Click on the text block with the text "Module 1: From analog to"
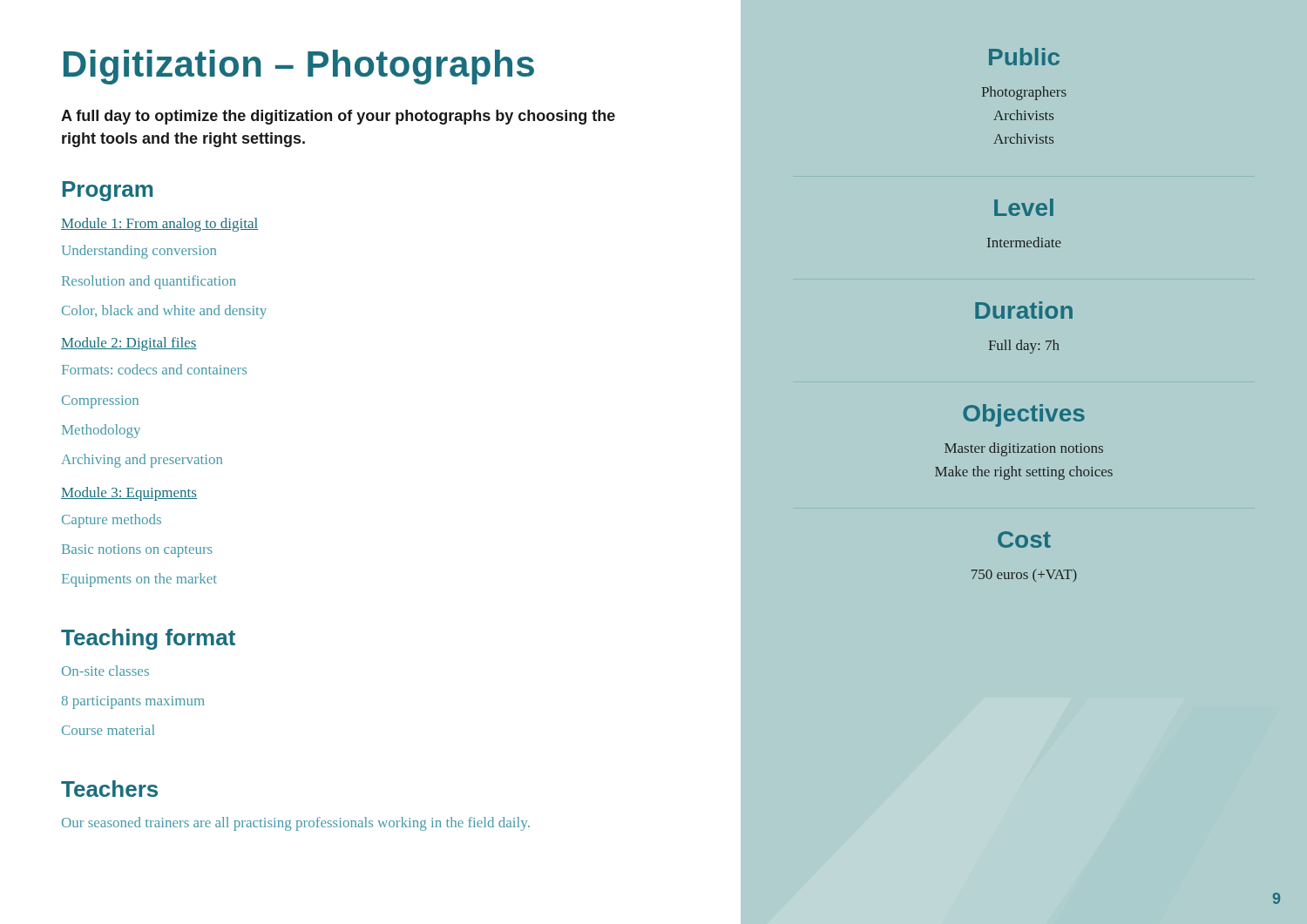The height and width of the screenshot is (924, 1307). click(x=160, y=225)
